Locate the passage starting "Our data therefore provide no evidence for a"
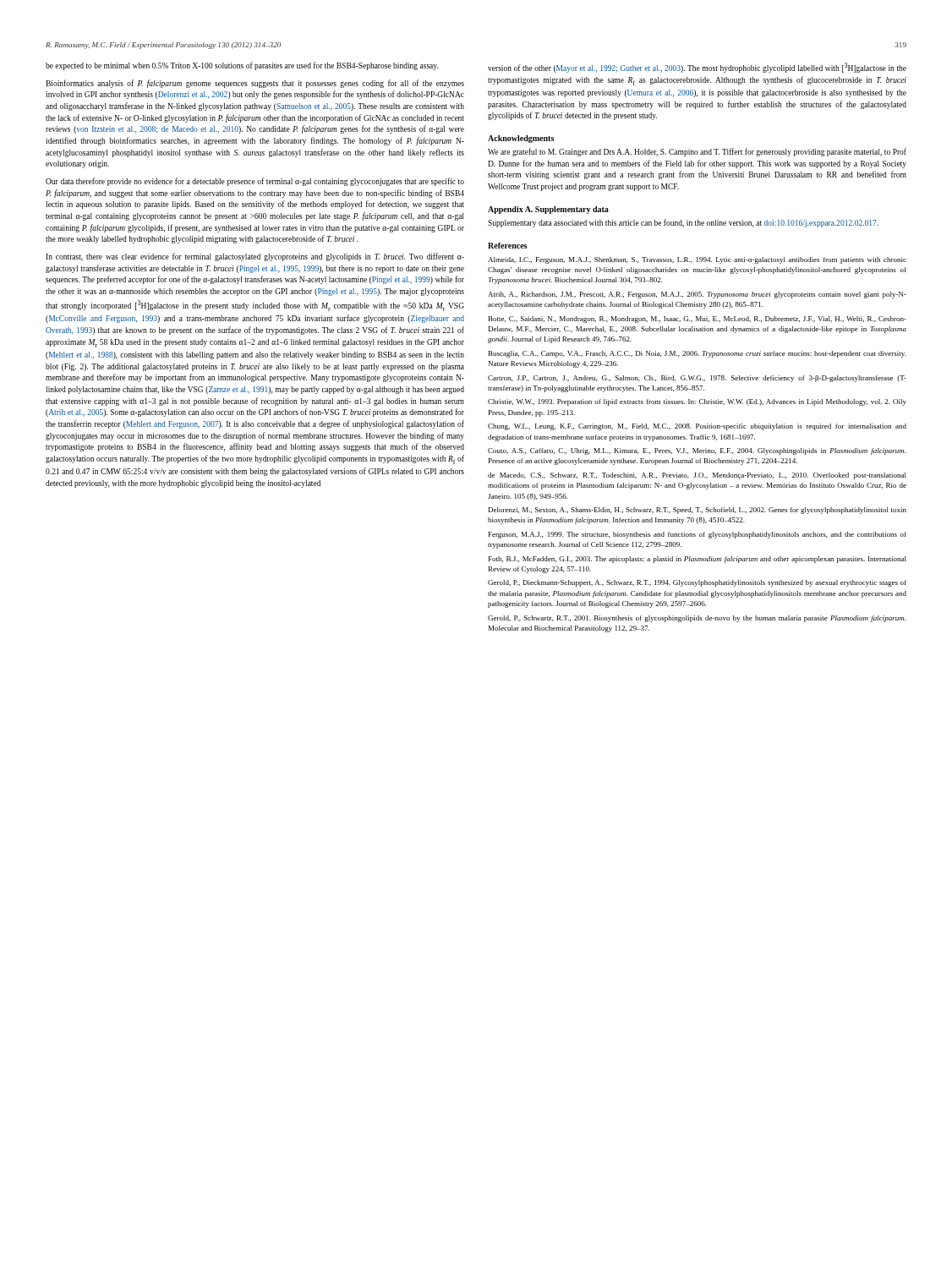The height and width of the screenshot is (1268, 952). pos(255,211)
